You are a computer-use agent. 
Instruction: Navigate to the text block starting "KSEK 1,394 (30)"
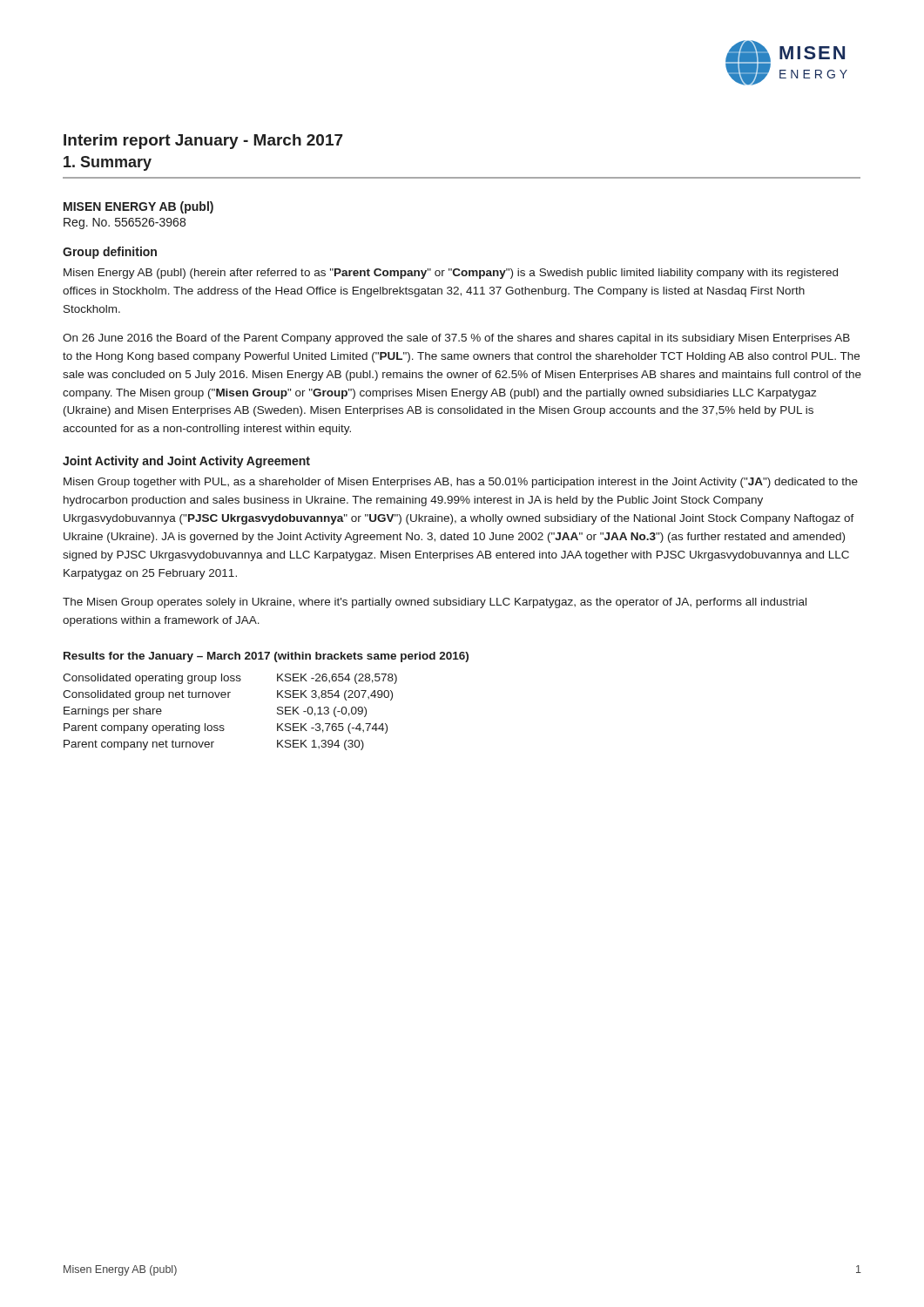coord(320,743)
